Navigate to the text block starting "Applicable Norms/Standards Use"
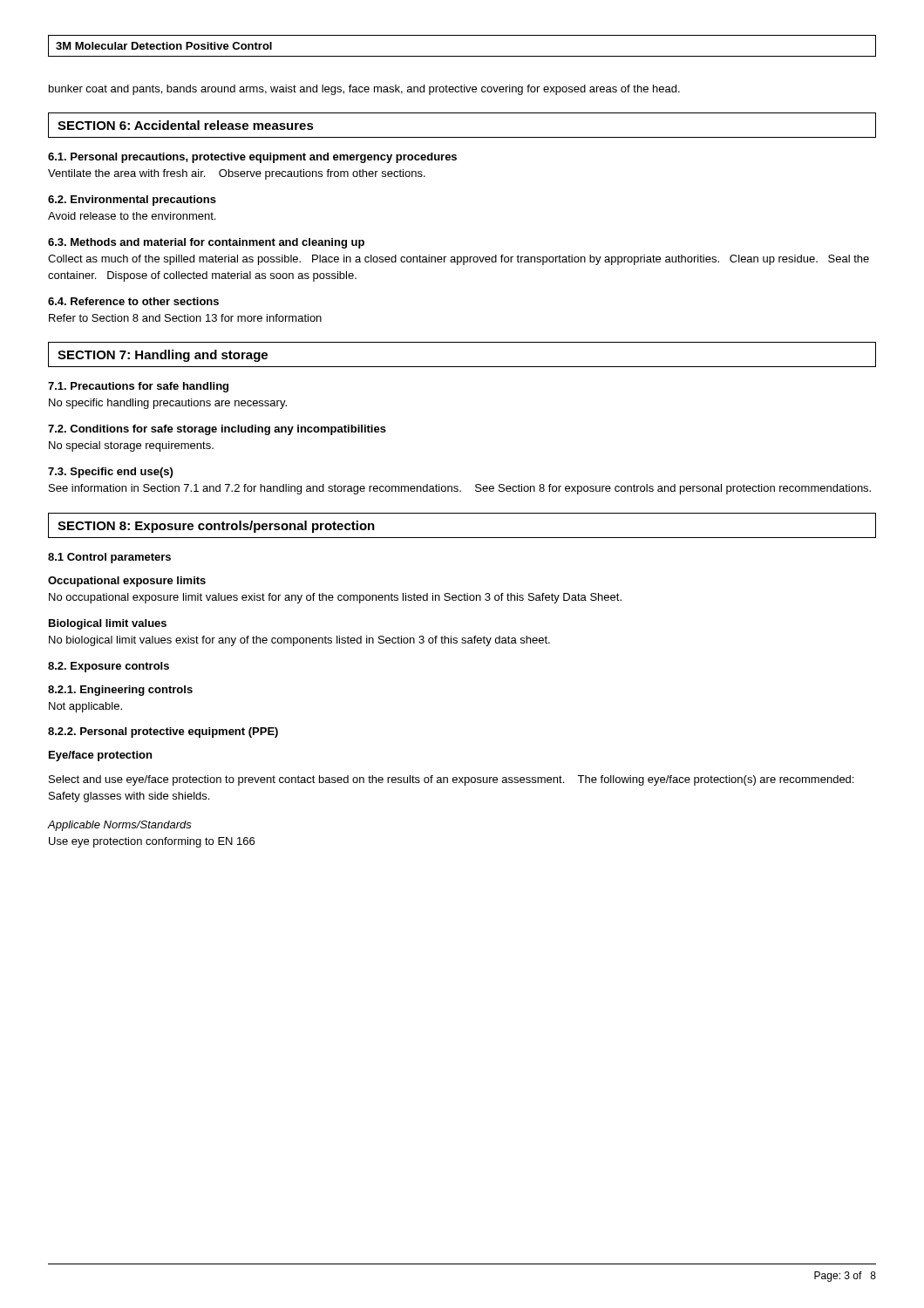This screenshot has height=1308, width=924. click(152, 833)
